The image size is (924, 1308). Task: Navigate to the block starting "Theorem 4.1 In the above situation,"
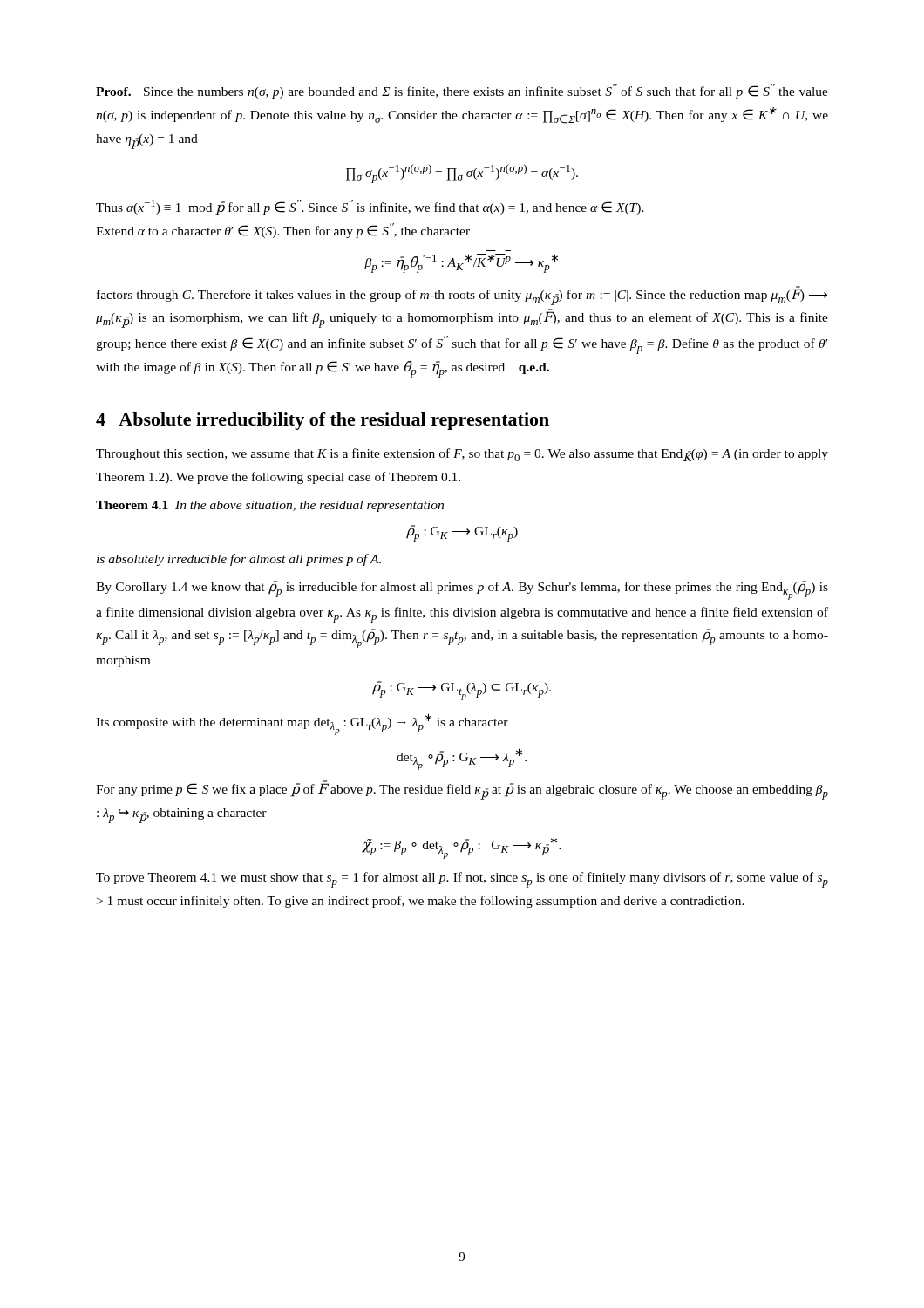click(x=270, y=504)
